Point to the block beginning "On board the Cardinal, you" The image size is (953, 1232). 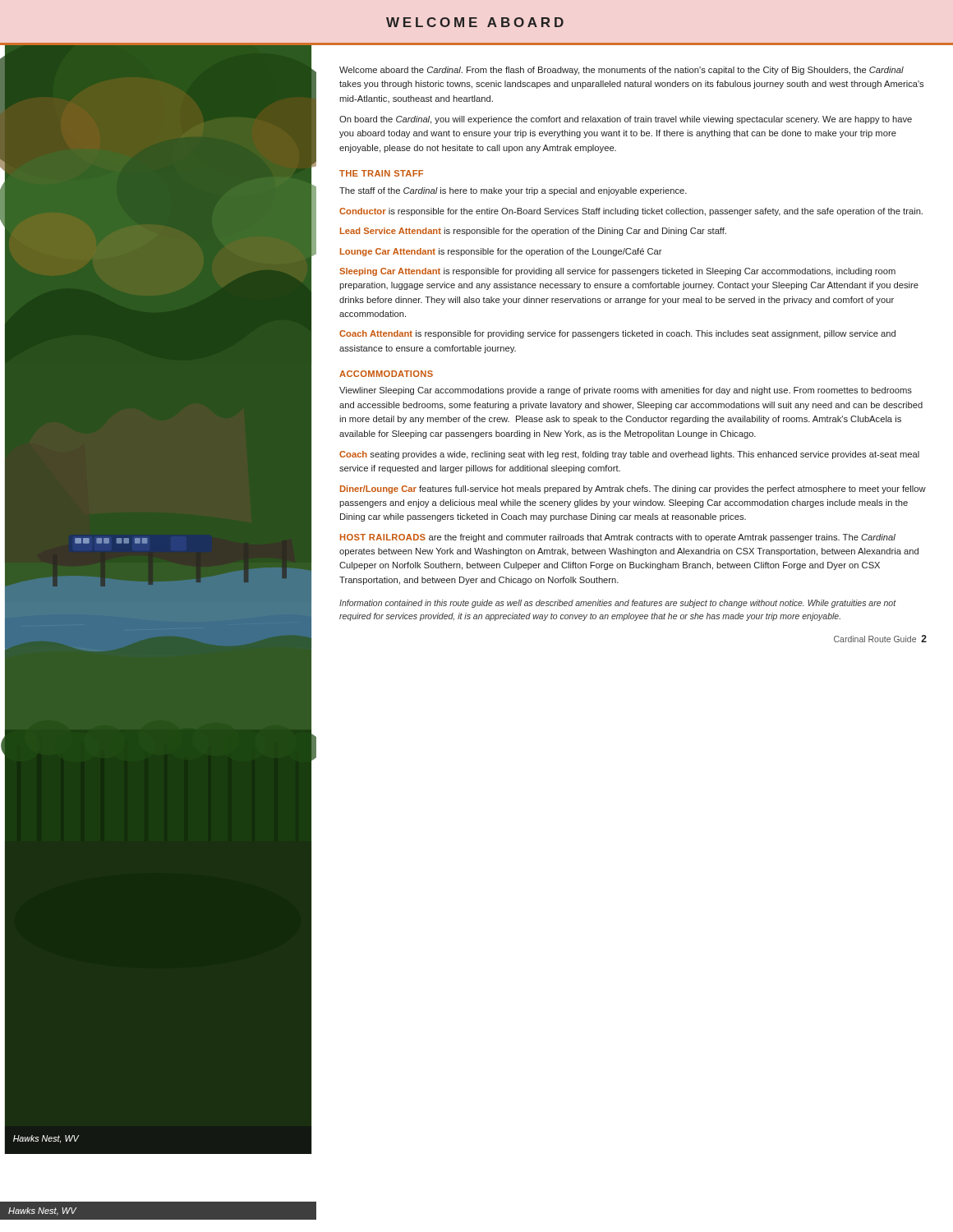tap(626, 133)
